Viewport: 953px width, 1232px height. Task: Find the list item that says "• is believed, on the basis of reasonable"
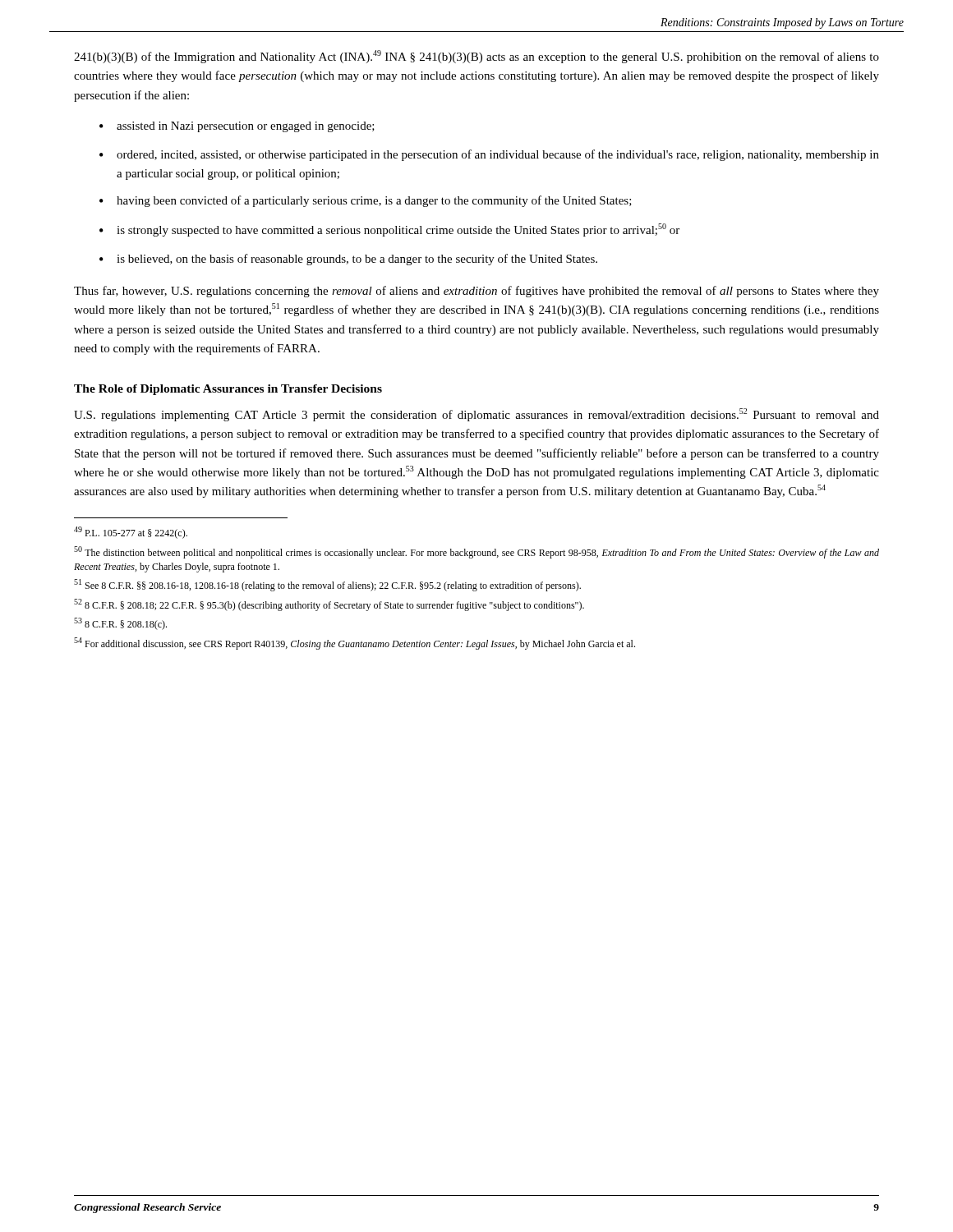489,260
